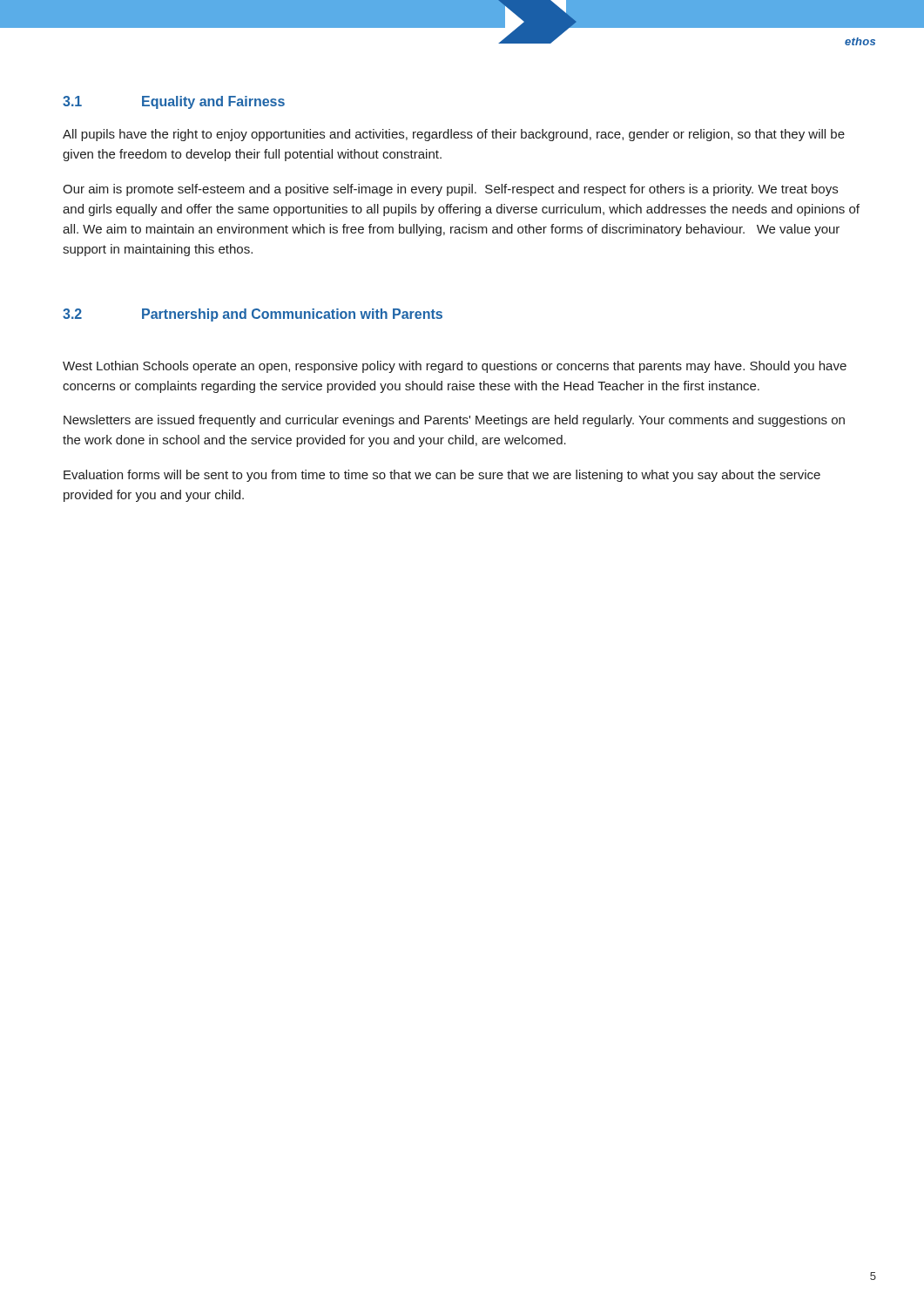Point to the block beginning "All pupils have the right to"
924x1307 pixels.
pyautogui.click(x=454, y=144)
